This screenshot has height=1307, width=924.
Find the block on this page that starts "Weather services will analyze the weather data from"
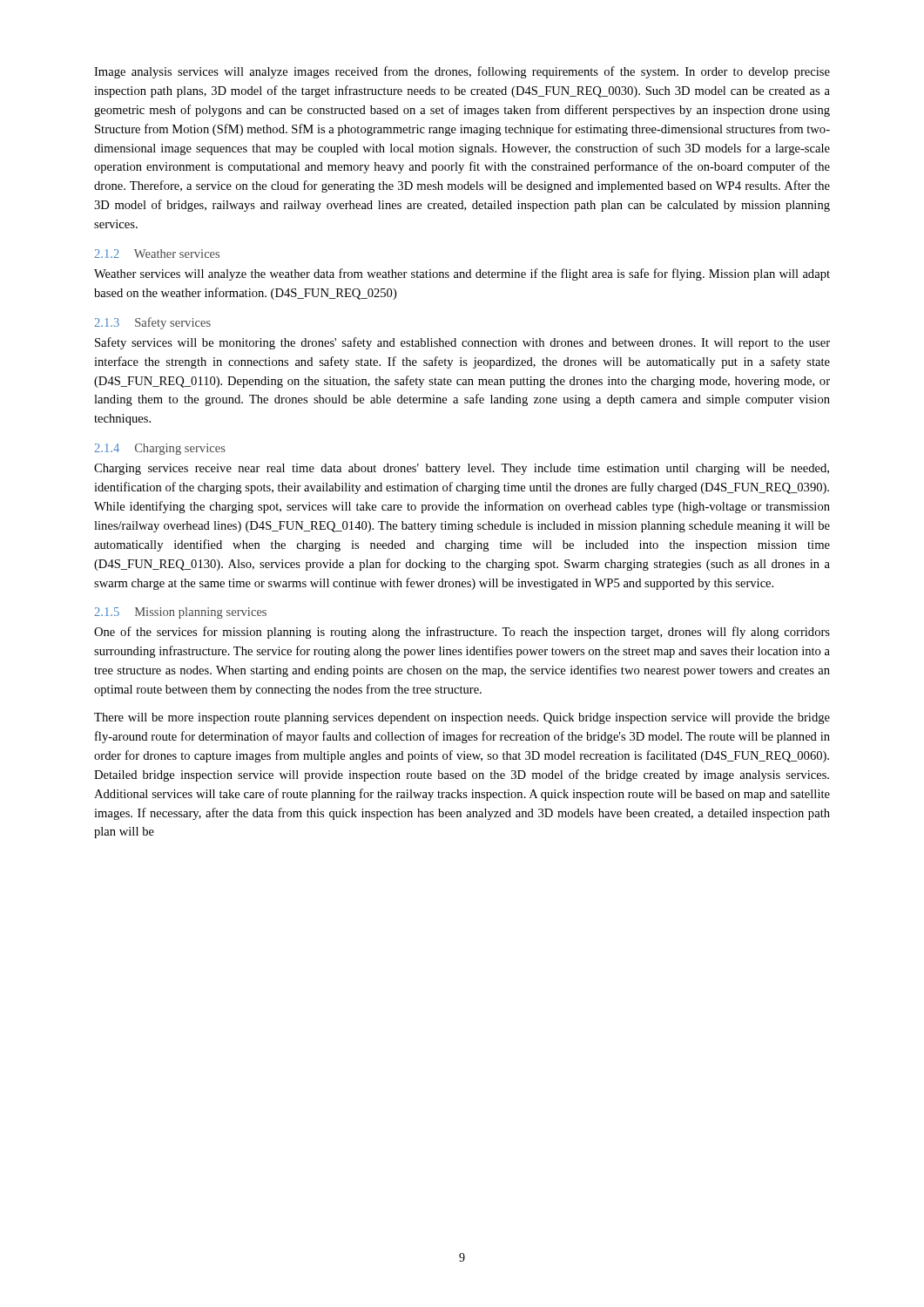[x=462, y=284]
